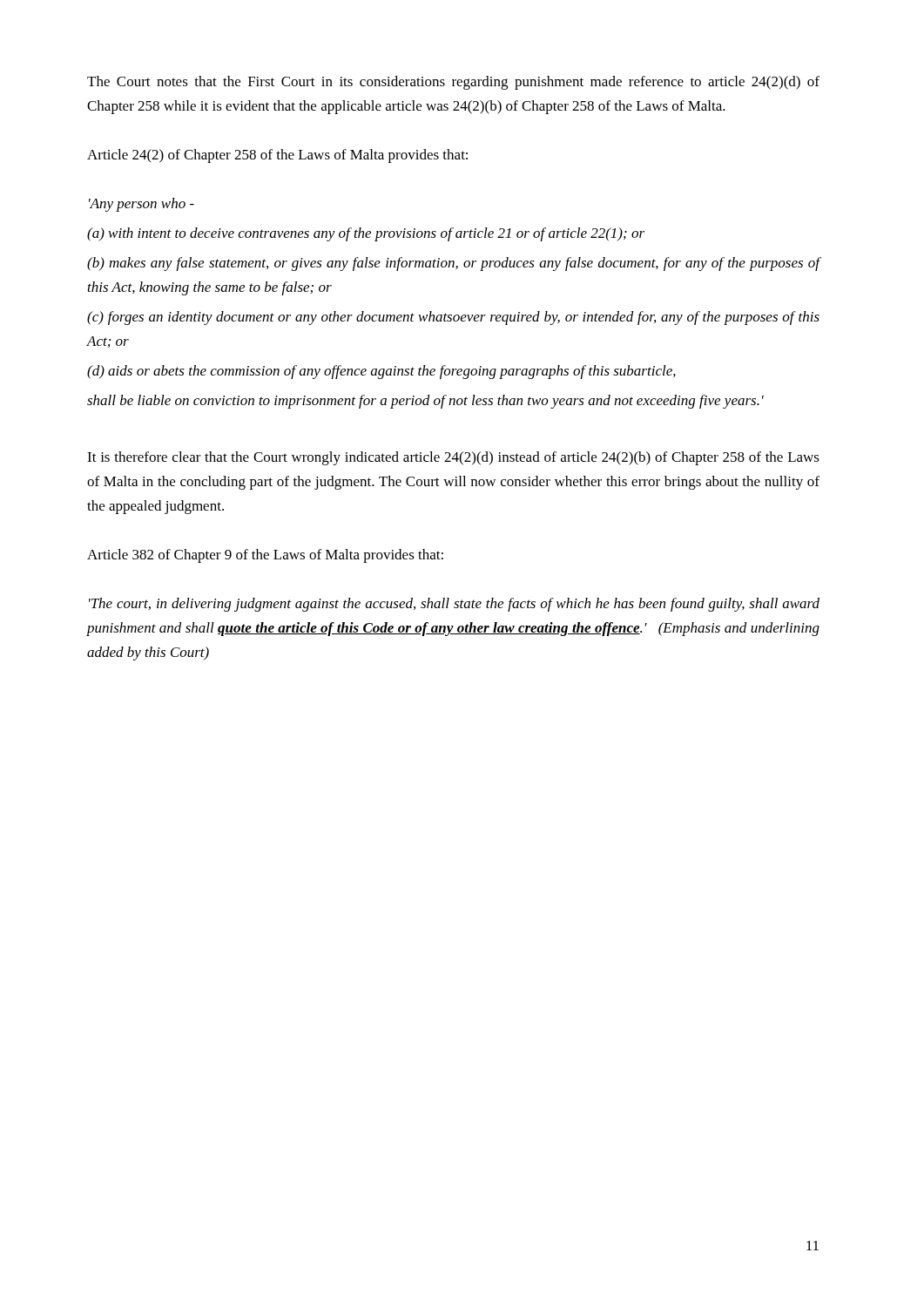Viewport: 924px width, 1307px height.
Task: Where is the passage that starts "It is therefore clear that the"?
Action: click(x=453, y=481)
